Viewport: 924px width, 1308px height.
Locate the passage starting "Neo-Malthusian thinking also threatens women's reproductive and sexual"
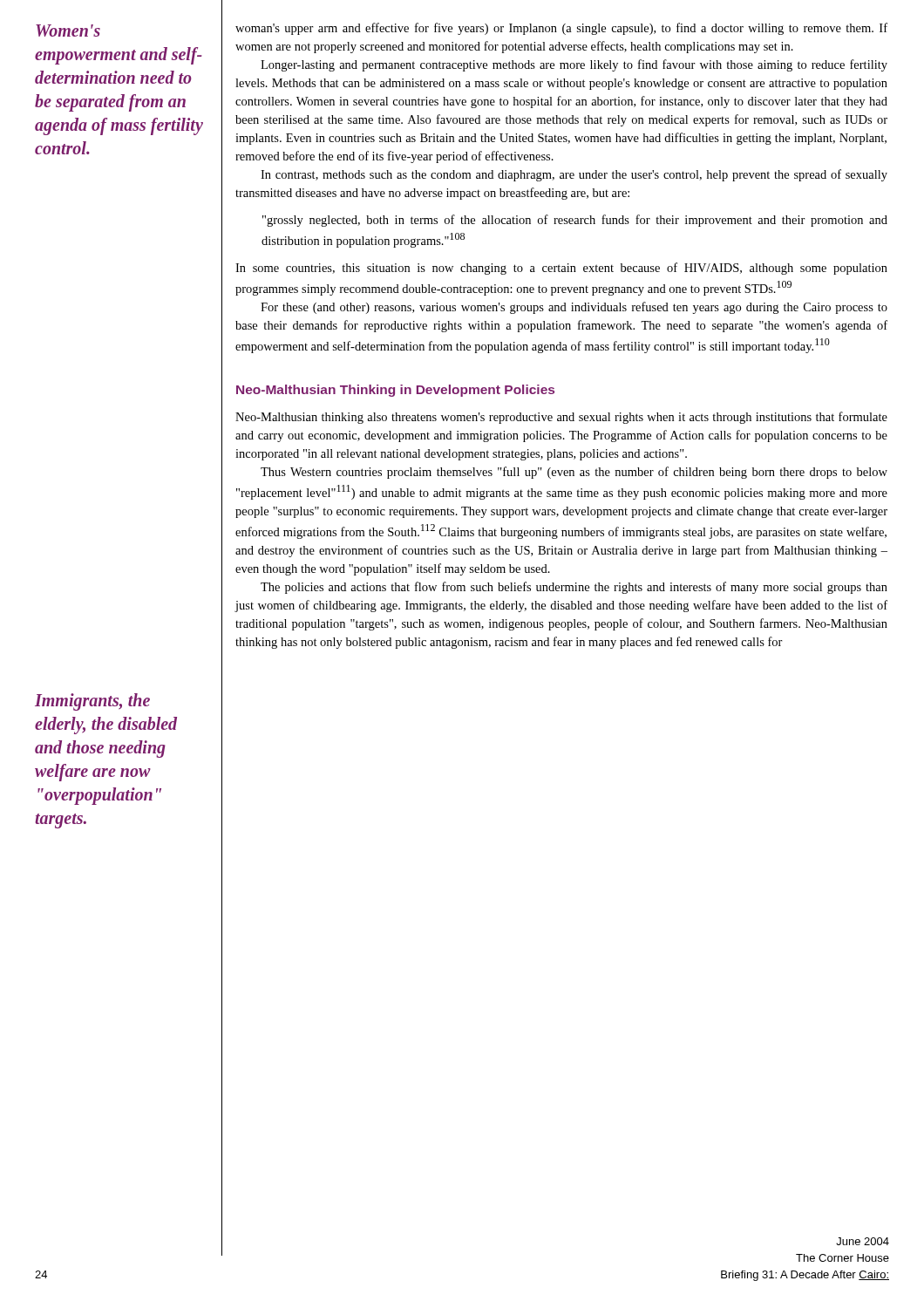[x=561, y=530]
